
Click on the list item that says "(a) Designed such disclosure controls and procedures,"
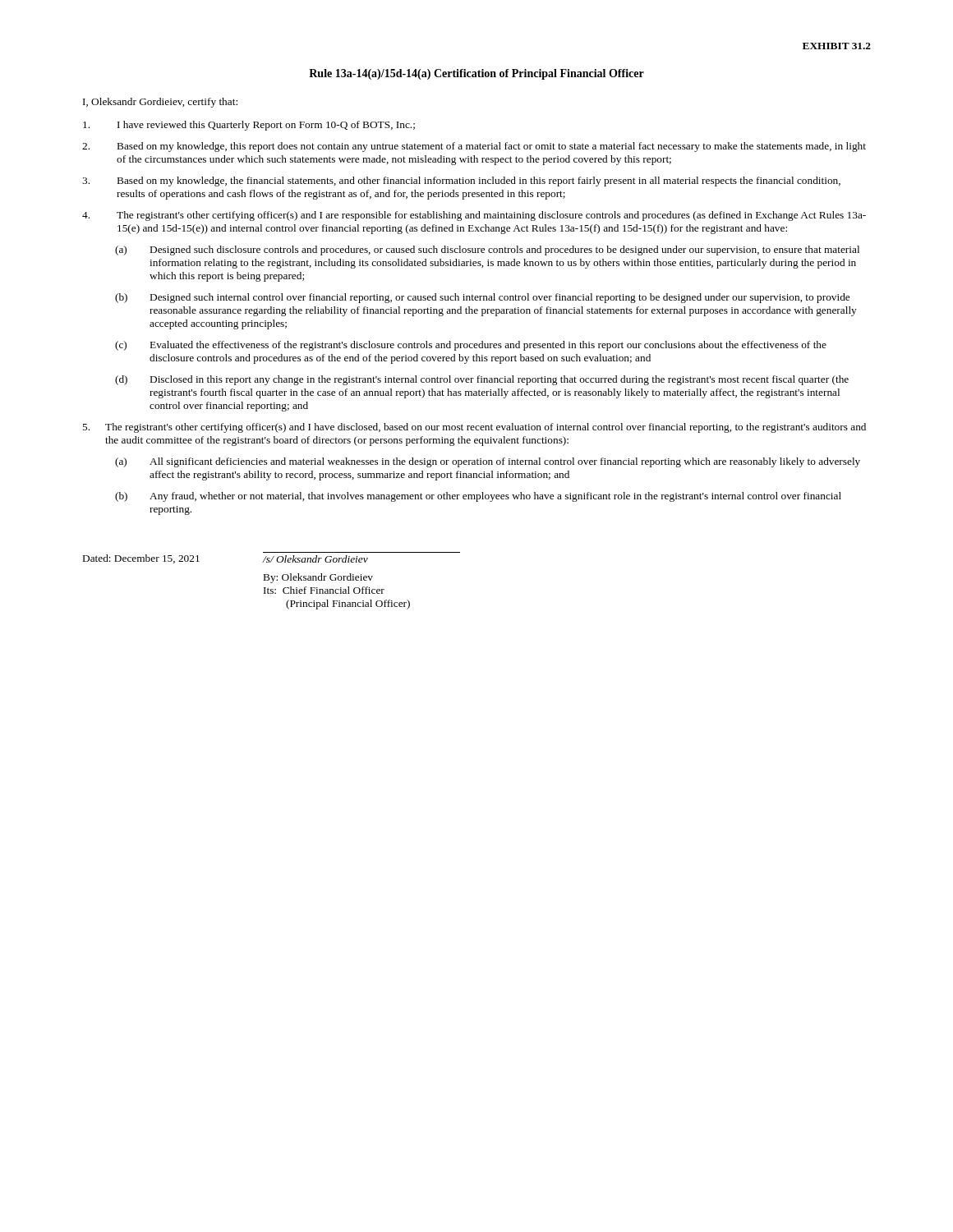point(493,263)
